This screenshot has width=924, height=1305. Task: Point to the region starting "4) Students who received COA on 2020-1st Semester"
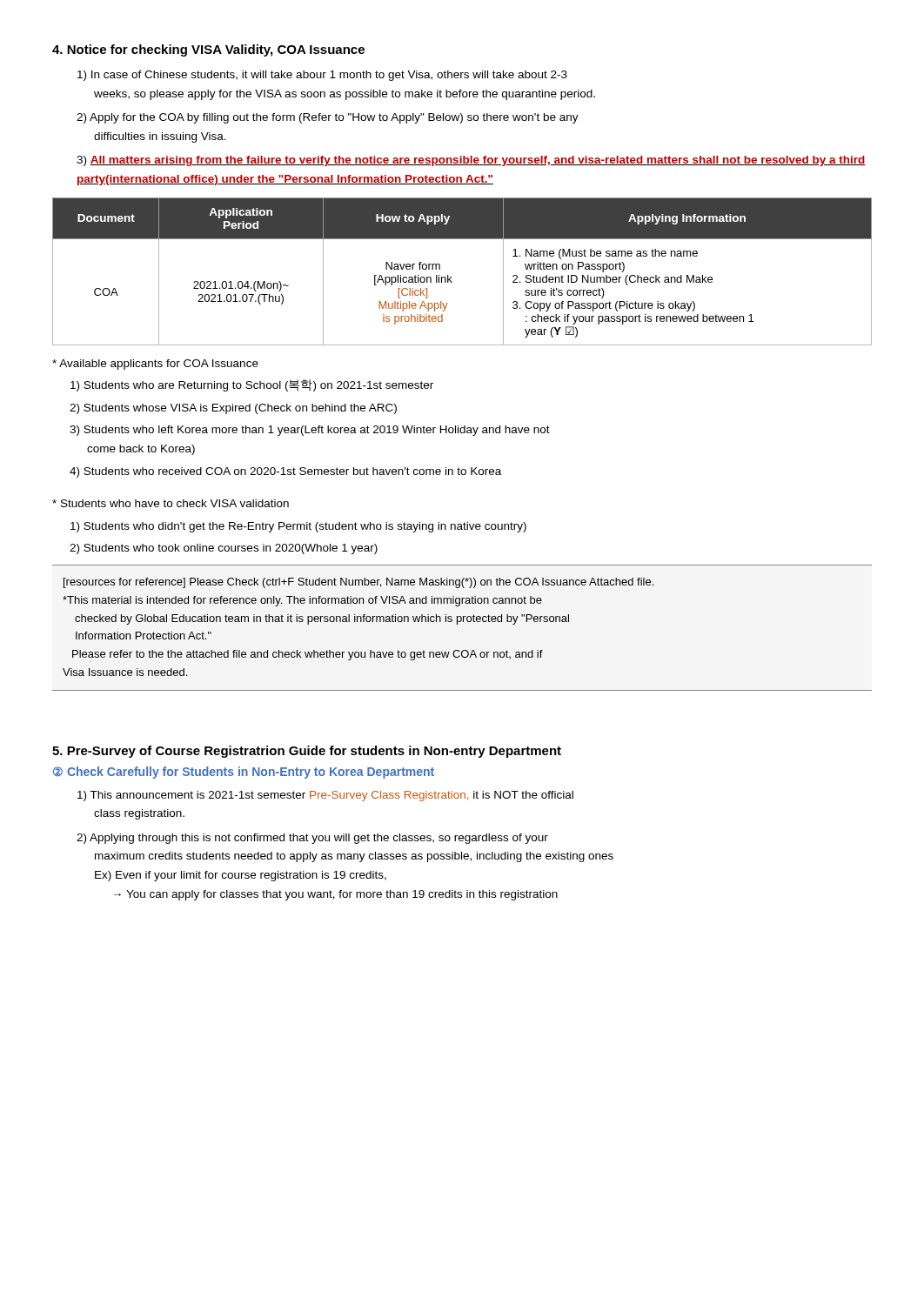286,471
